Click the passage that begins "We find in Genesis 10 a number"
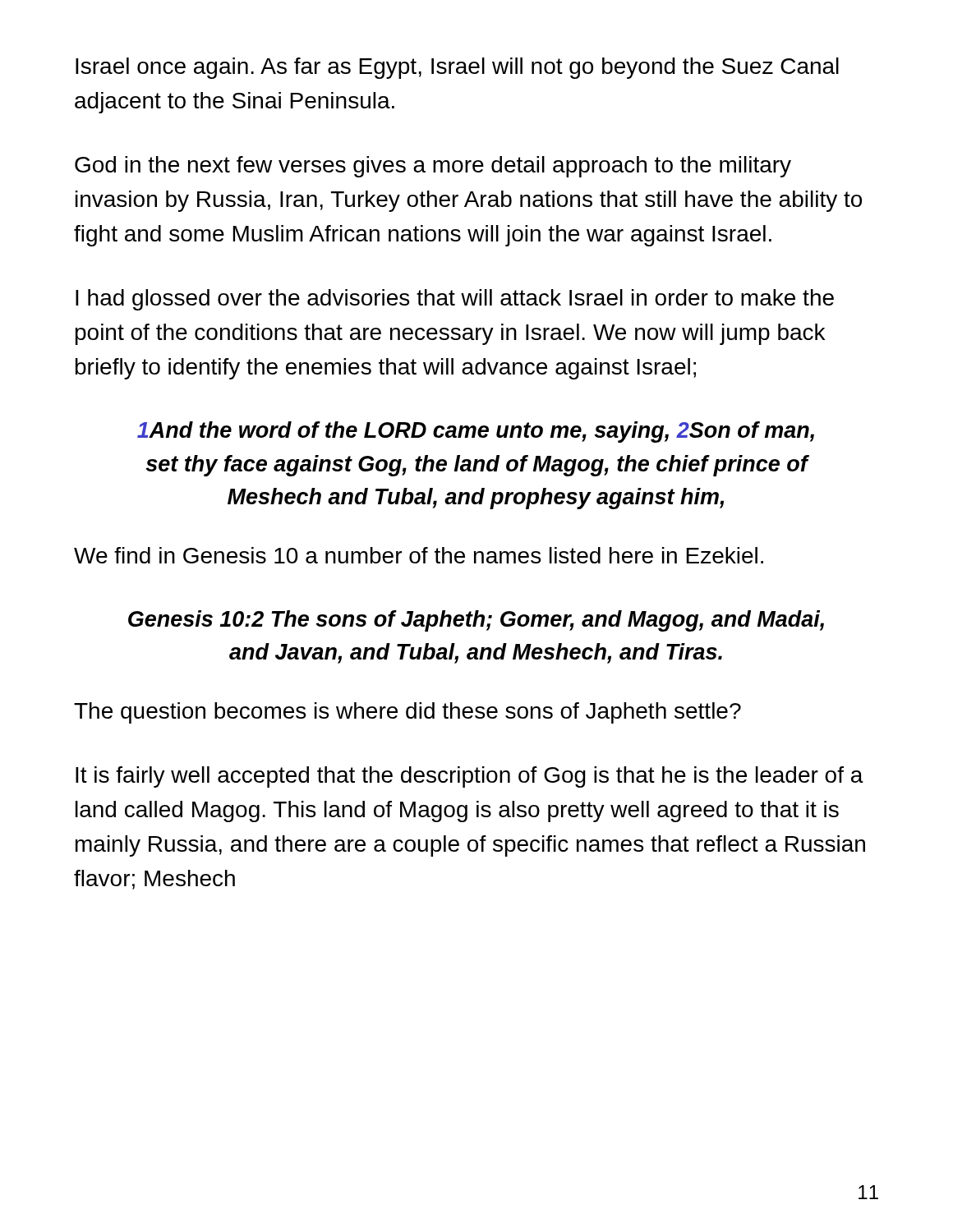 click(x=420, y=555)
